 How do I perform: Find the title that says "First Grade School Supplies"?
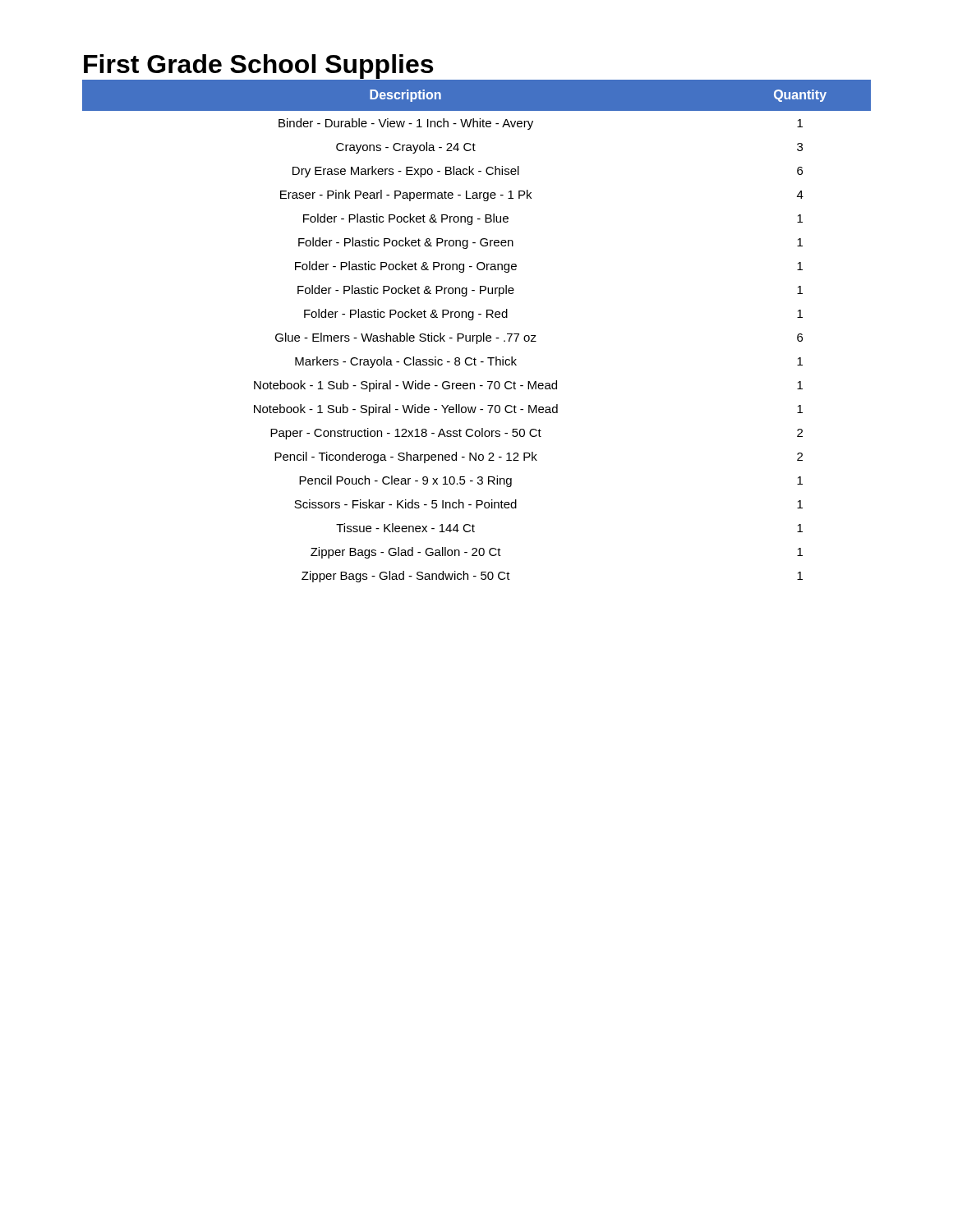(258, 64)
